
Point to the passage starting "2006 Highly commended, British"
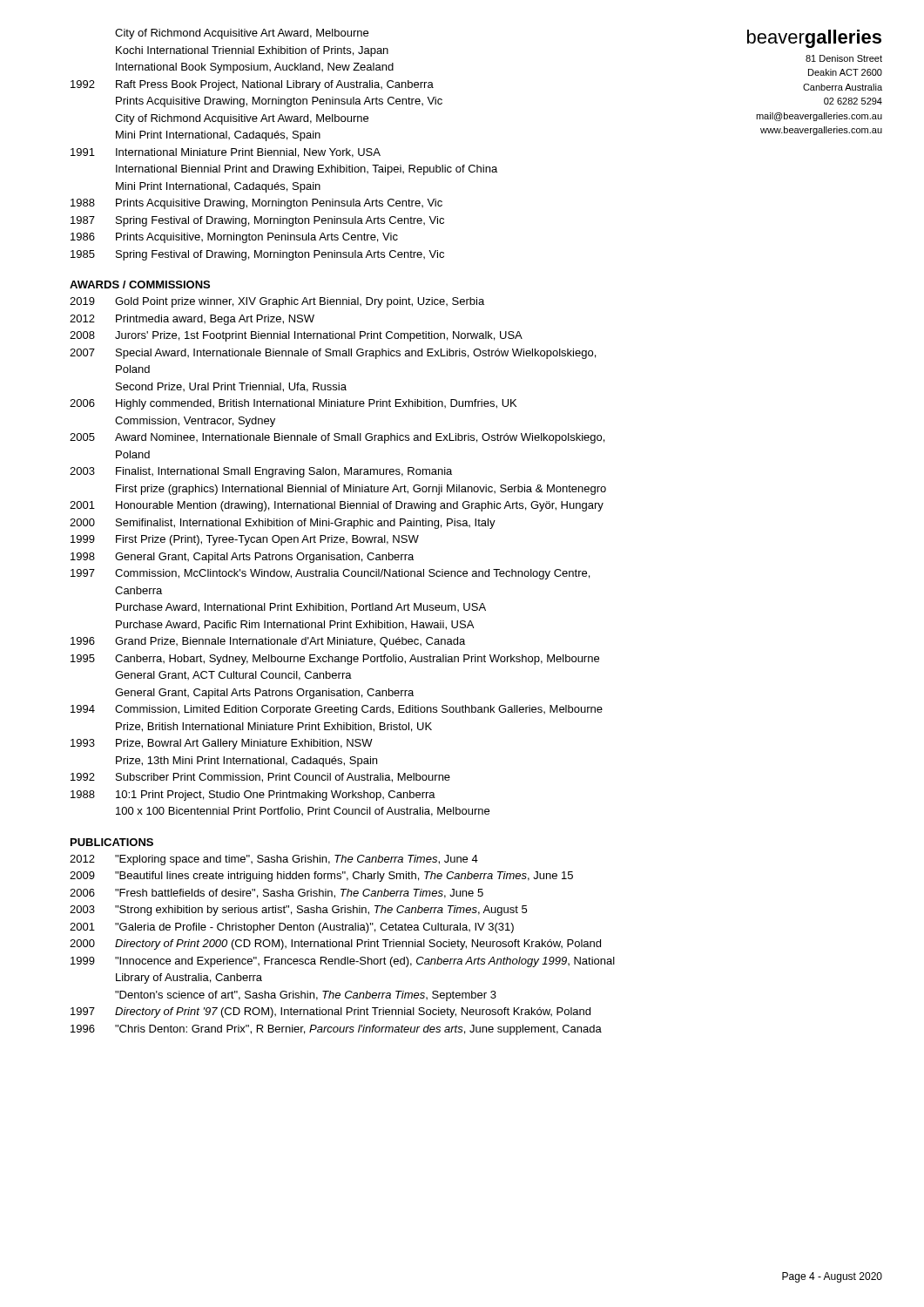click(349, 403)
